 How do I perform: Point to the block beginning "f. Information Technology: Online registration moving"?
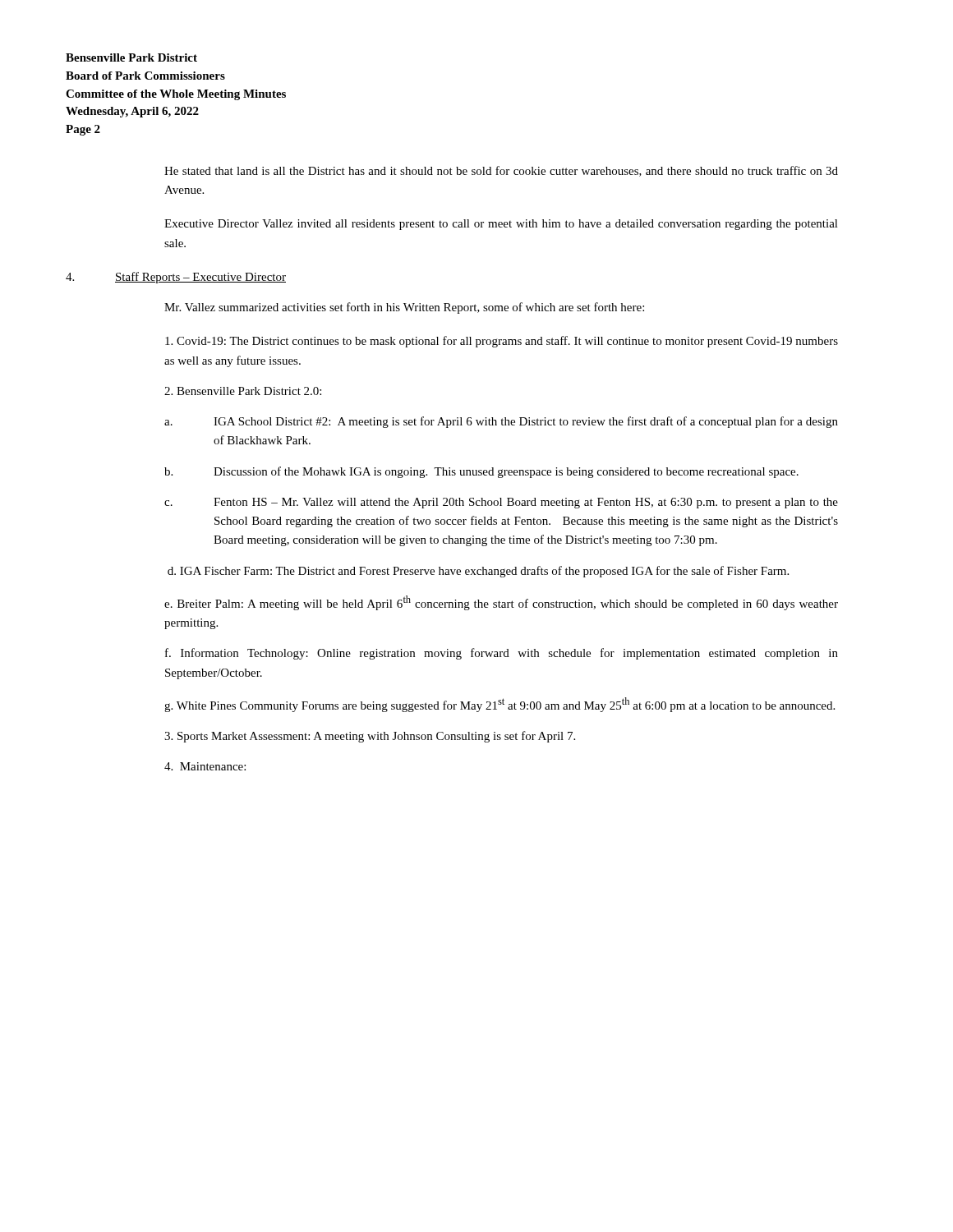tap(501, 663)
